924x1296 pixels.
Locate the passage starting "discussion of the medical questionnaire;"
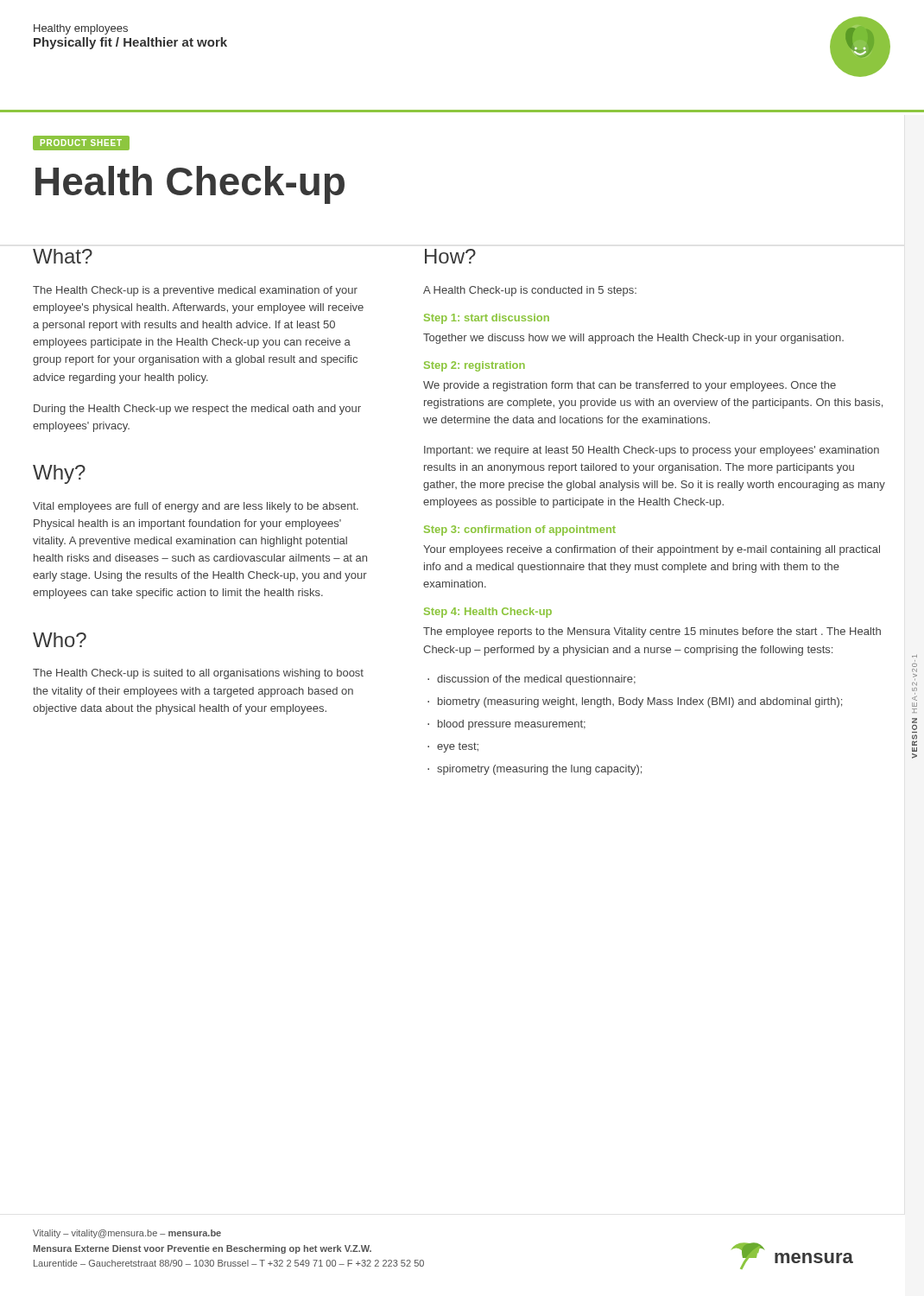pyautogui.click(x=532, y=680)
